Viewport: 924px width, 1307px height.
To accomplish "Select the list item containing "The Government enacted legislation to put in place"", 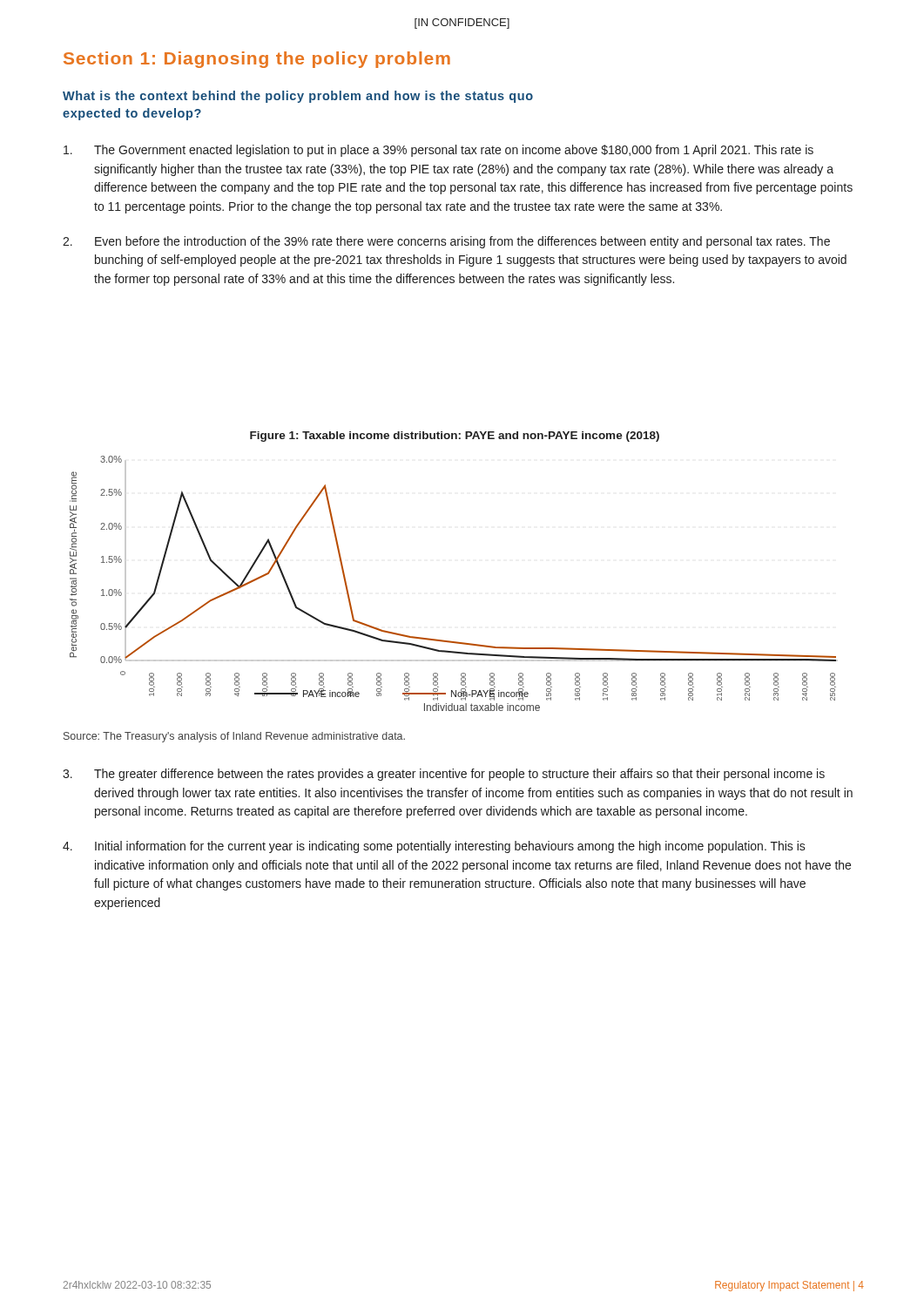I will 459,179.
